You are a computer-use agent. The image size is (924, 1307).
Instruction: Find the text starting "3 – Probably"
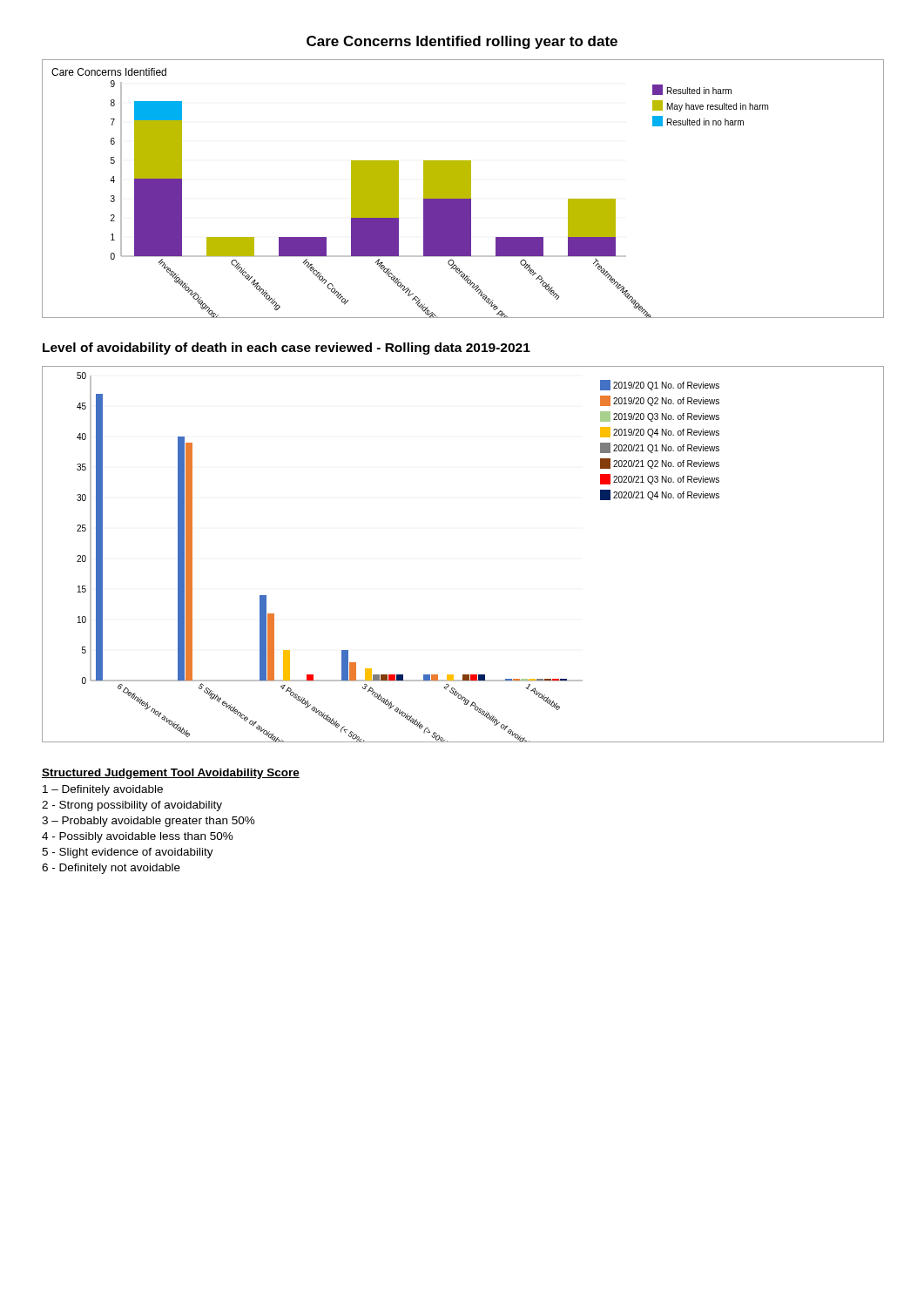148,820
